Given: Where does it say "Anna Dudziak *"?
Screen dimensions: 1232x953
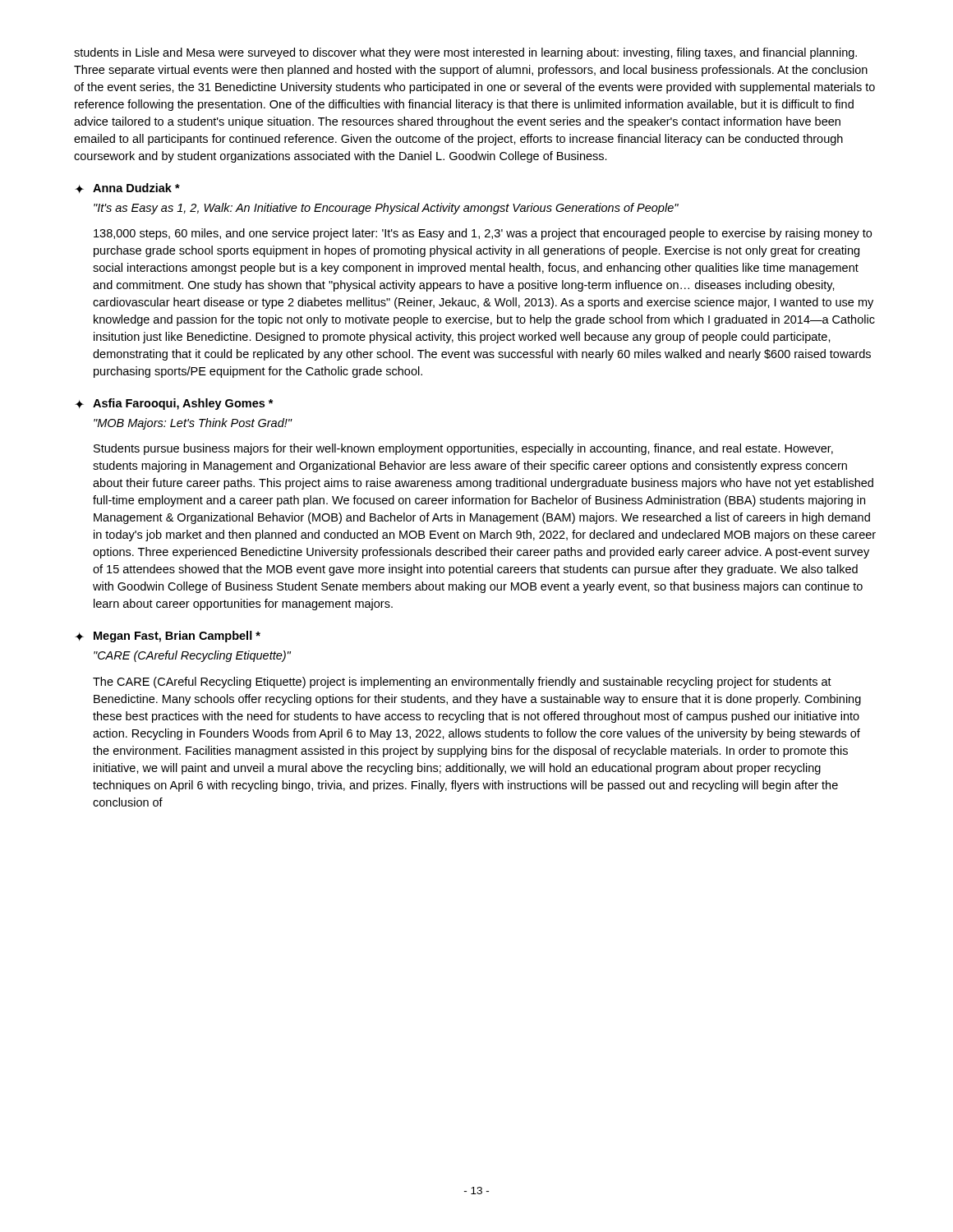Looking at the screenshot, I should 136,188.
